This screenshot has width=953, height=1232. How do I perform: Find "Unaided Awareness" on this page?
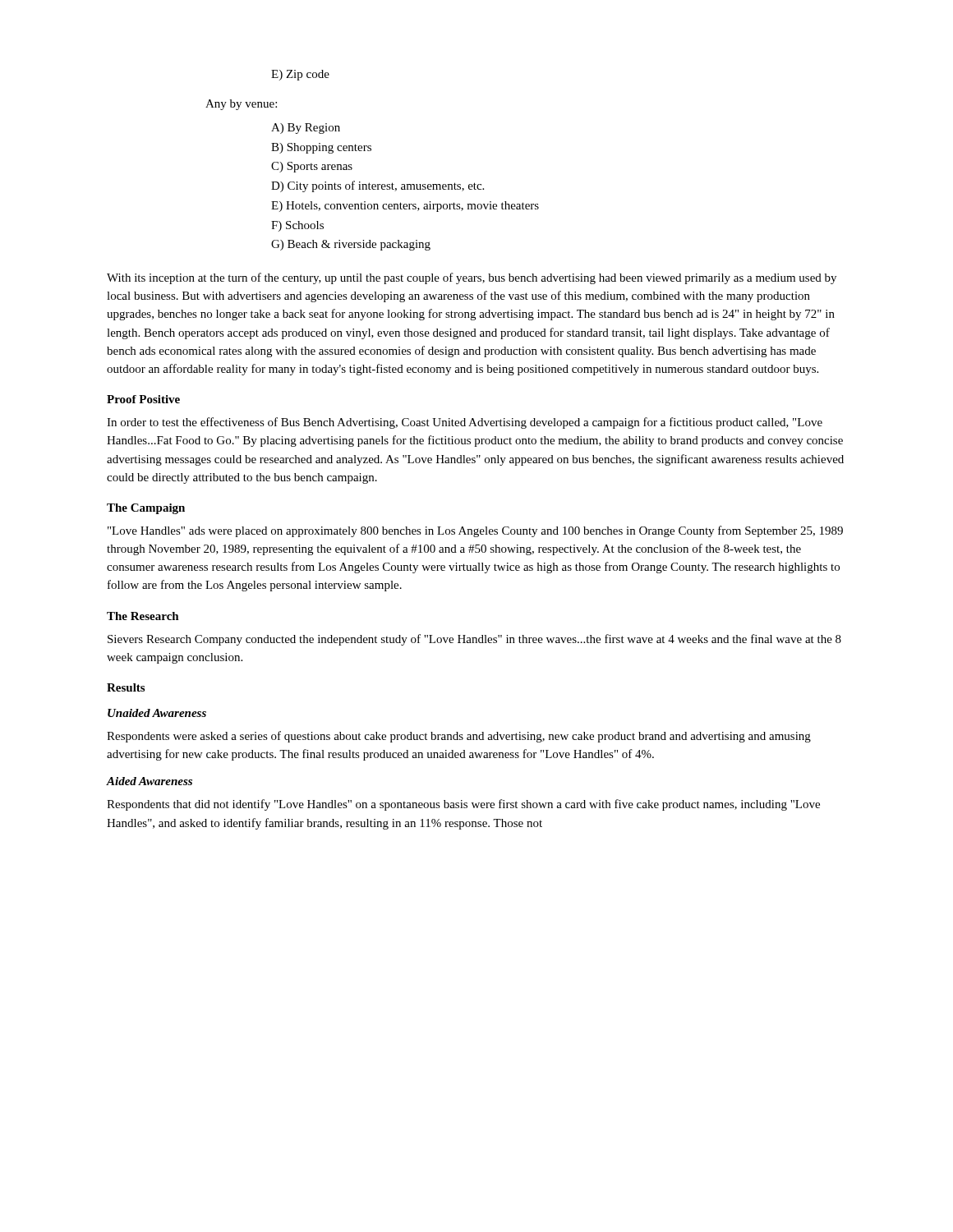157,713
